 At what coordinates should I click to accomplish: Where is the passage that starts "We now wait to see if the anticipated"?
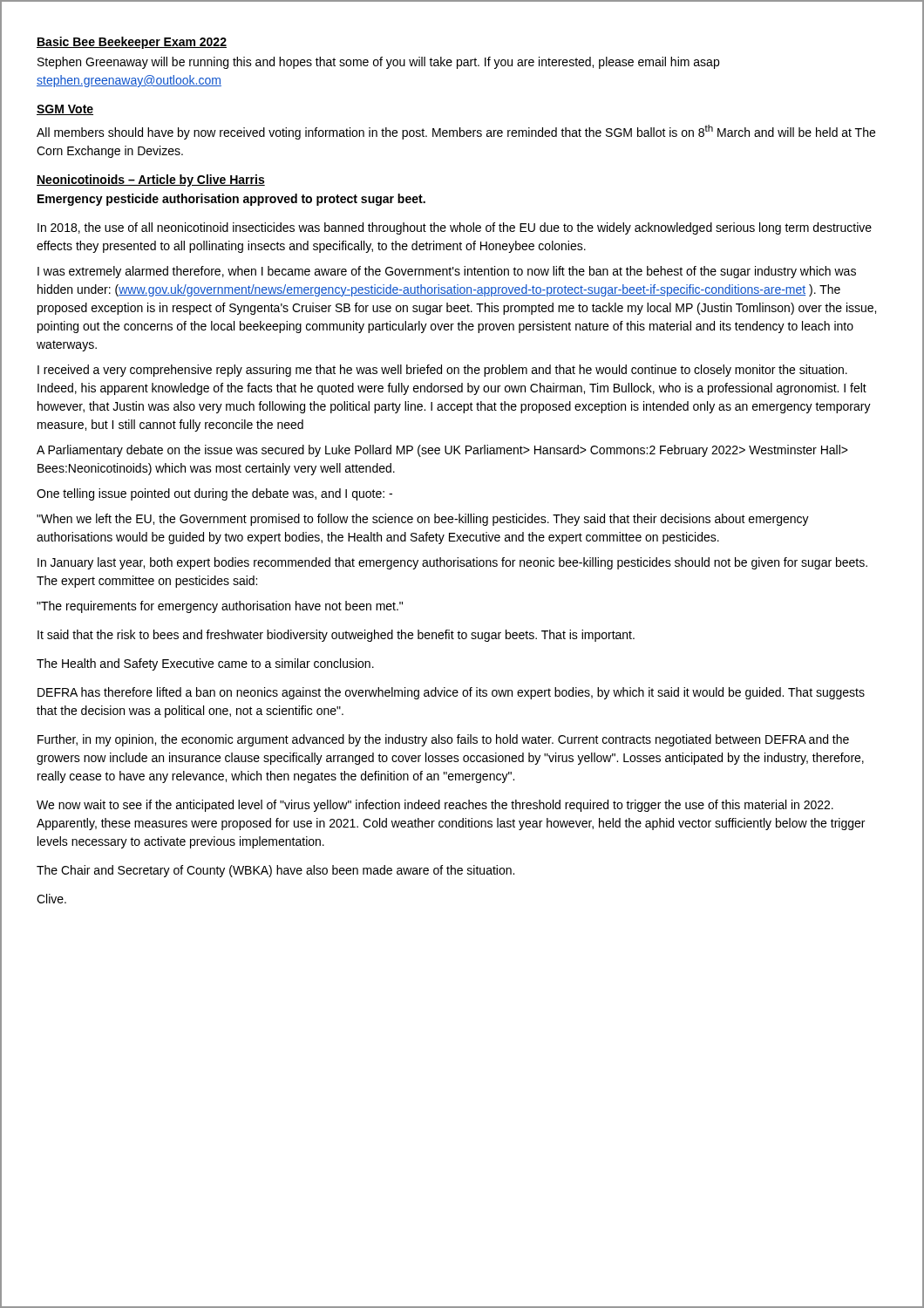pyautogui.click(x=451, y=823)
